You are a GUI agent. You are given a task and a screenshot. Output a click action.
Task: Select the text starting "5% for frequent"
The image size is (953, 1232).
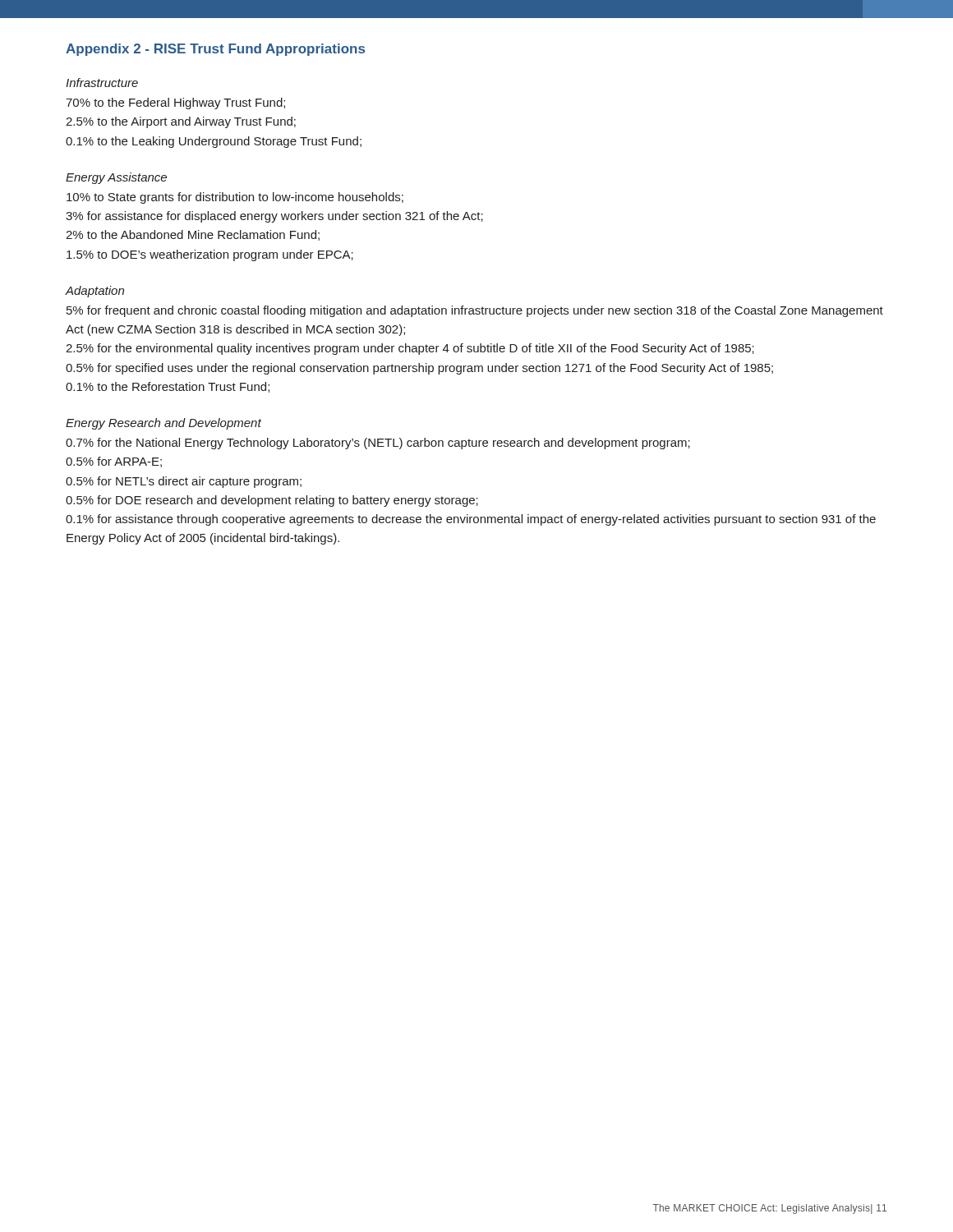[x=474, y=348]
